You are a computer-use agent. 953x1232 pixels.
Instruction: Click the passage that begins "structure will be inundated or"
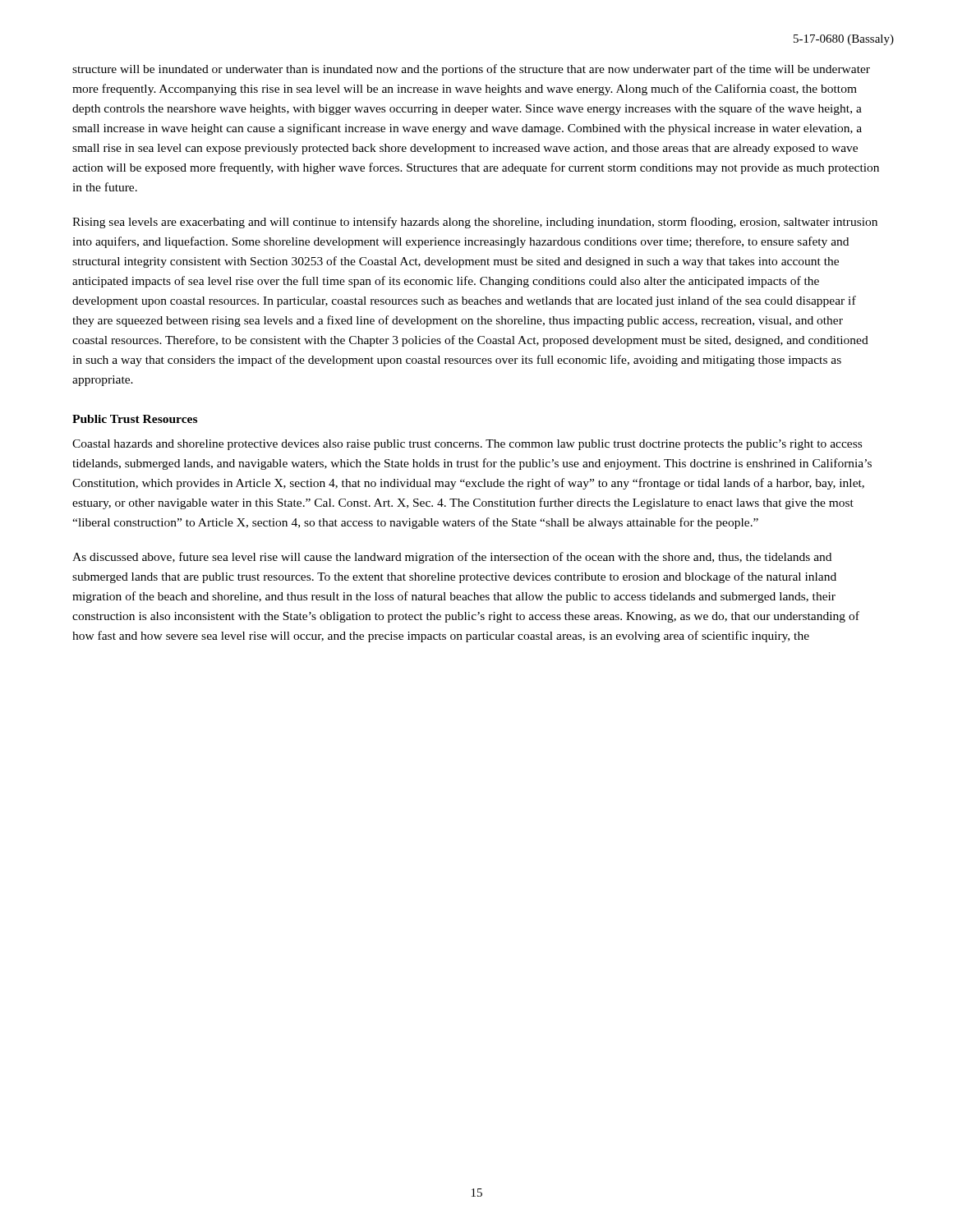476,128
